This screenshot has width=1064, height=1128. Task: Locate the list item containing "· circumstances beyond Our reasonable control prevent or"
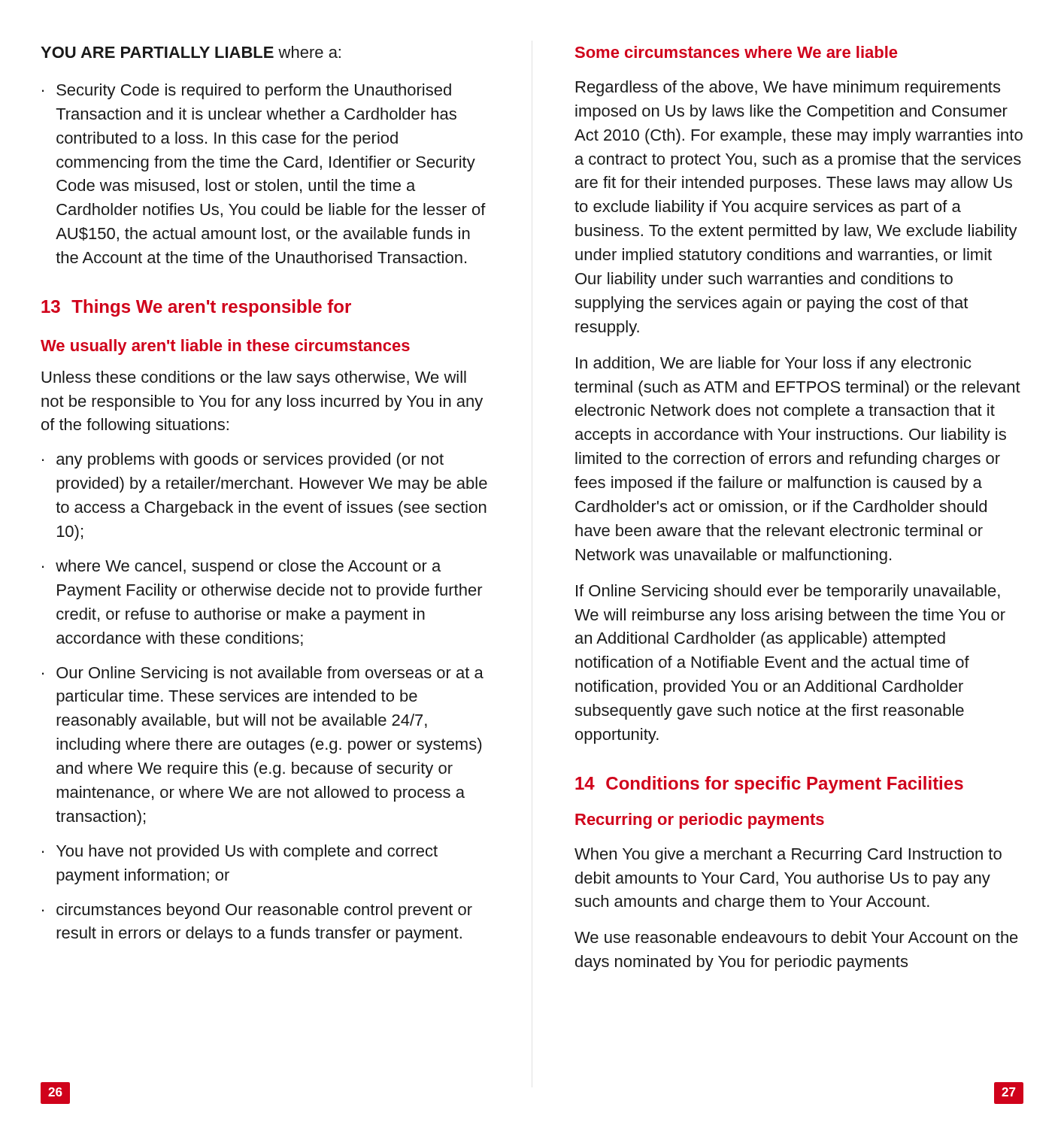click(265, 922)
